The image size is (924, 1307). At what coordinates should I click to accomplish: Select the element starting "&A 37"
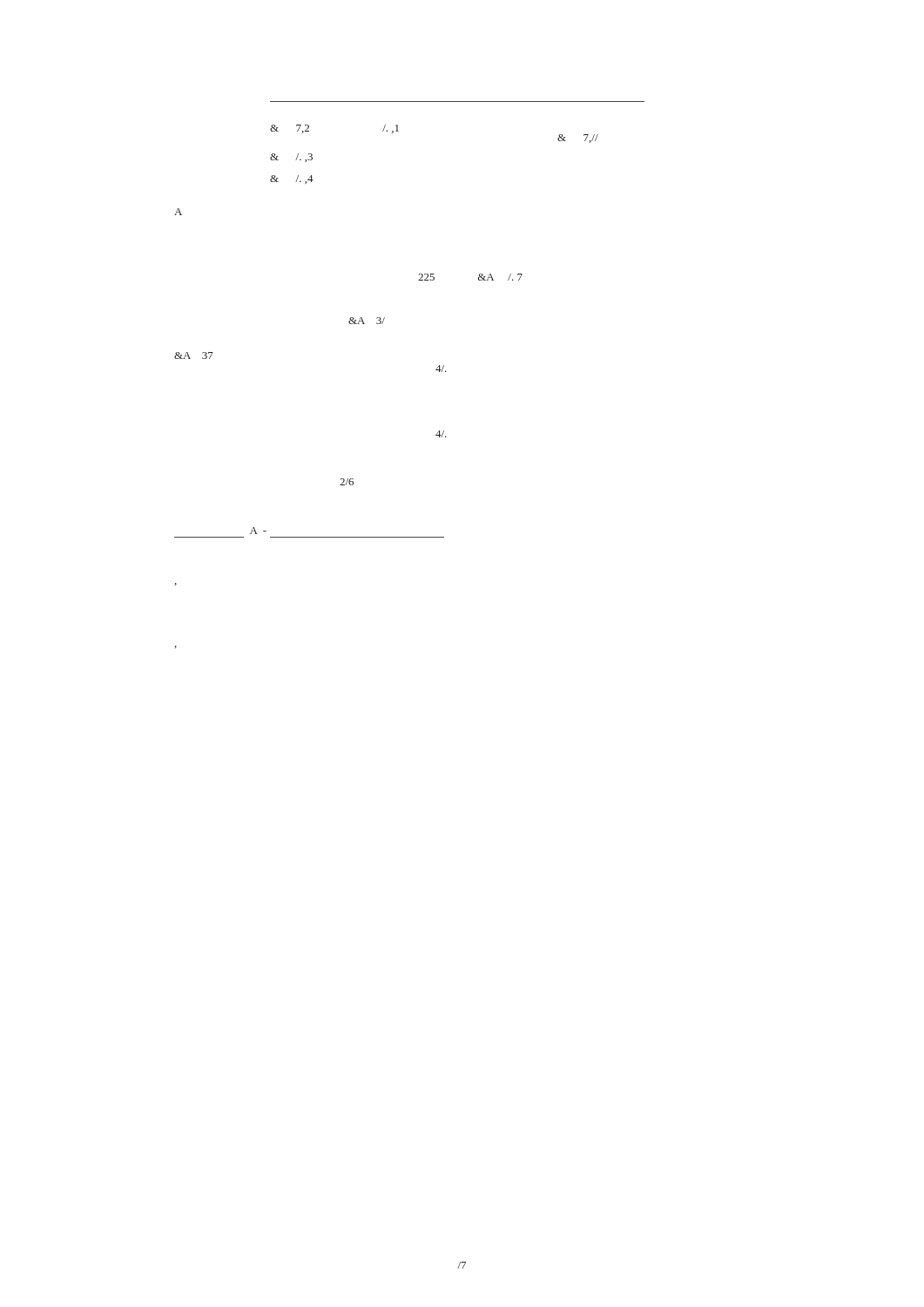(x=194, y=355)
